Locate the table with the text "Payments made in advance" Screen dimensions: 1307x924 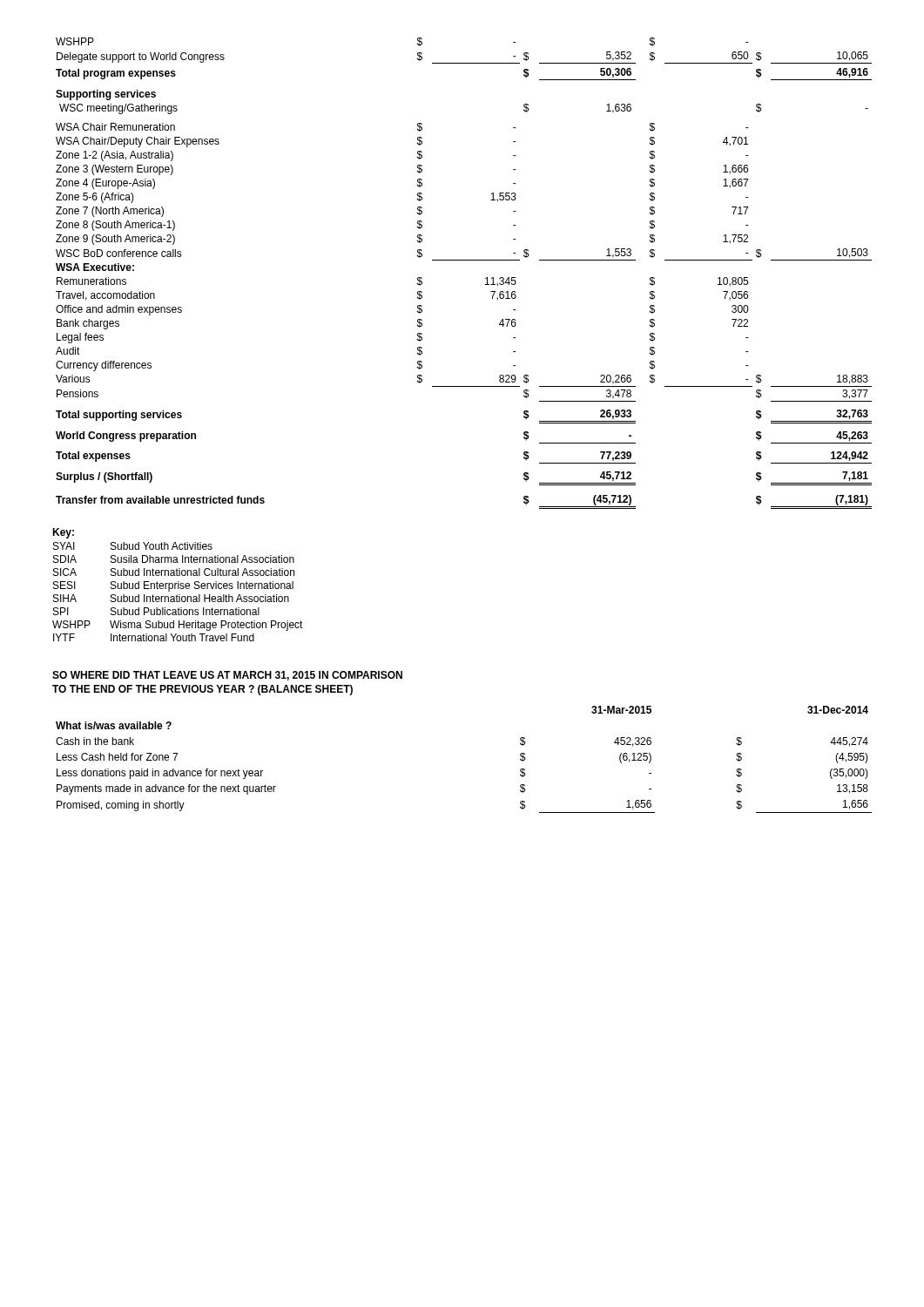tap(462, 758)
